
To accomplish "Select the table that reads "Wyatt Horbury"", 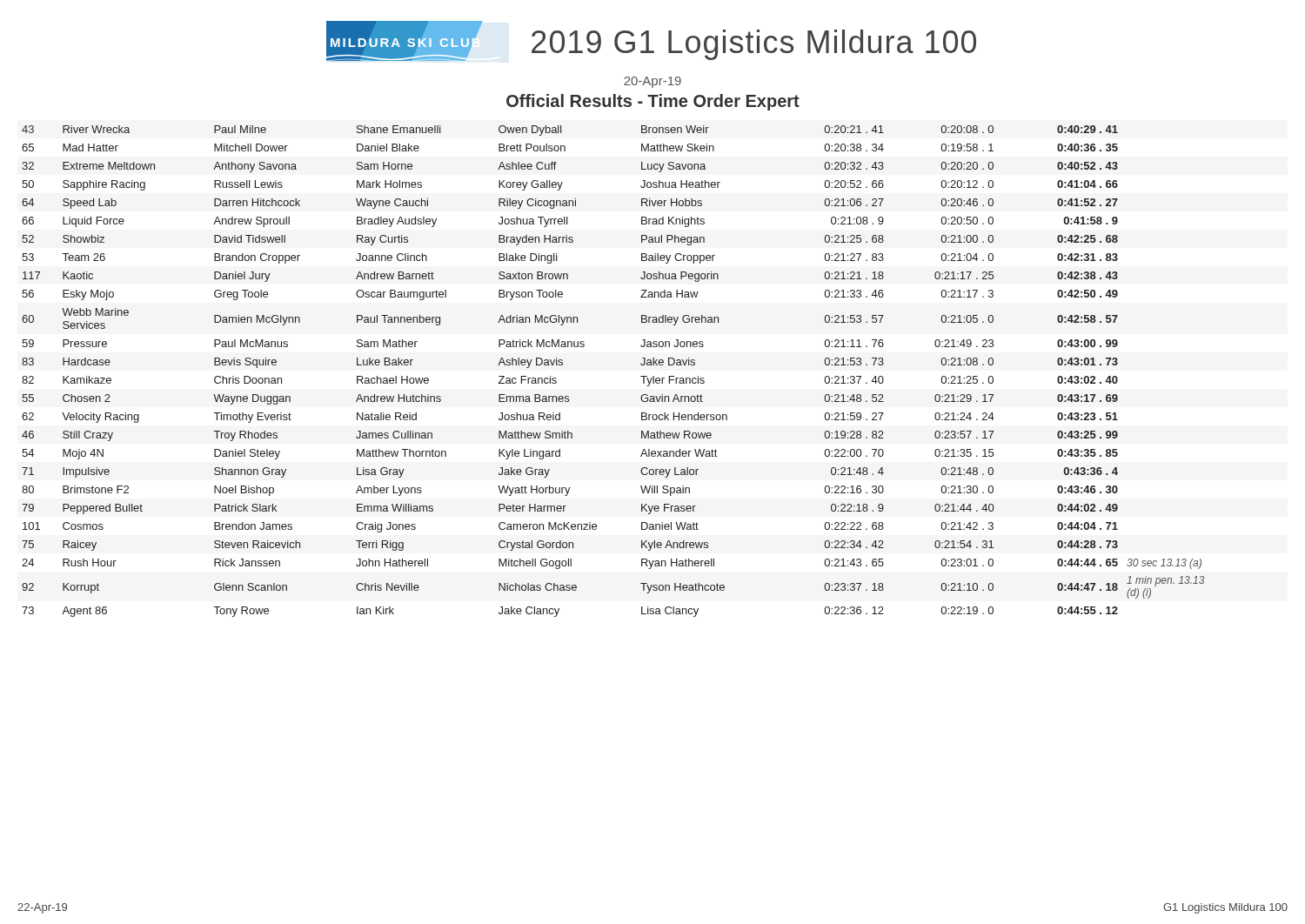I will [652, 370].
